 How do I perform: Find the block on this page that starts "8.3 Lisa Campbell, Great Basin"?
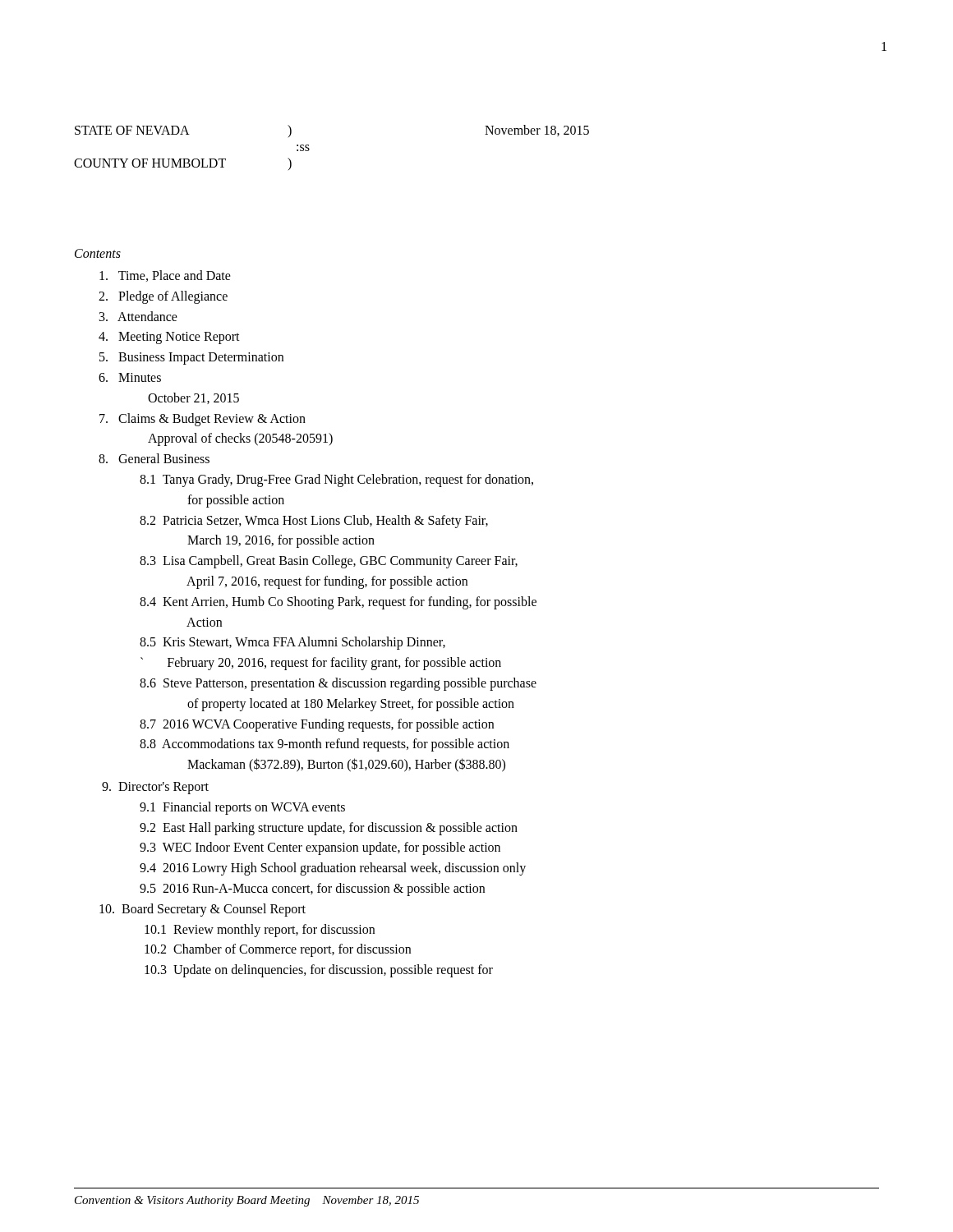pyautogui.click(x=341, y=571)
